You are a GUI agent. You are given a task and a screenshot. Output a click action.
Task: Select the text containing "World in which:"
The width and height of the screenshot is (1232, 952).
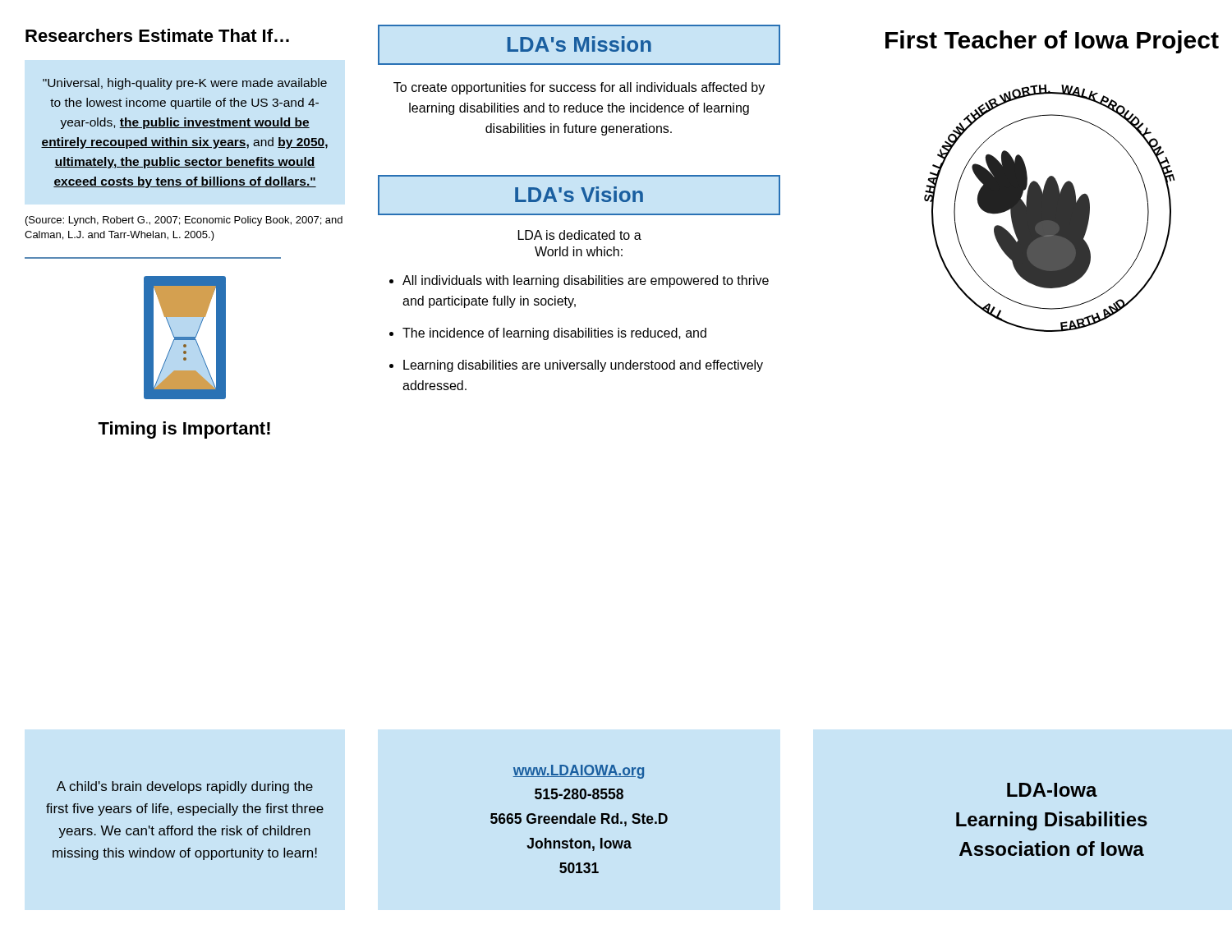[579, 252]
